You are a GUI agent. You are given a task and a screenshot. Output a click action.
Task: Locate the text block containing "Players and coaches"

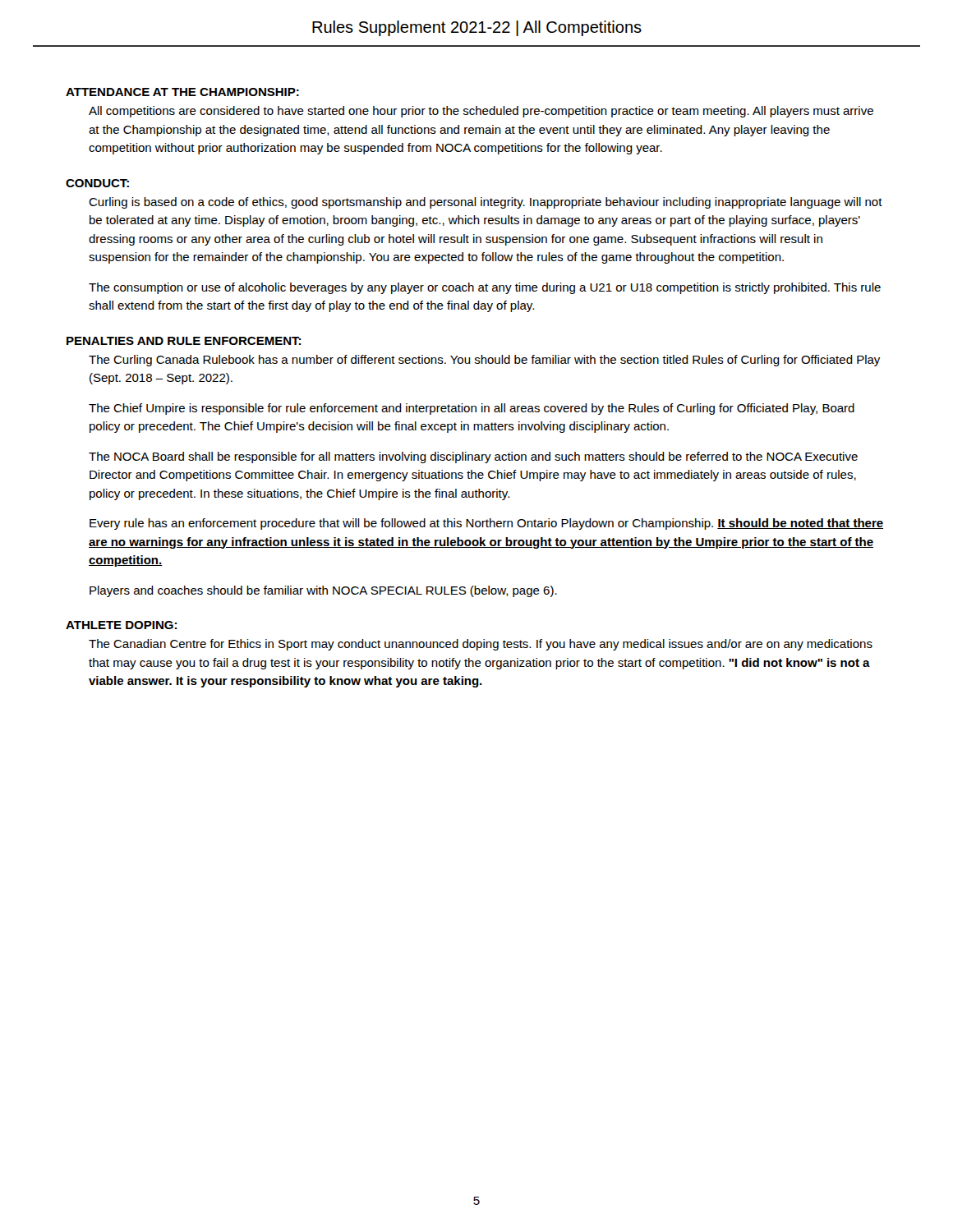point(323,590)
